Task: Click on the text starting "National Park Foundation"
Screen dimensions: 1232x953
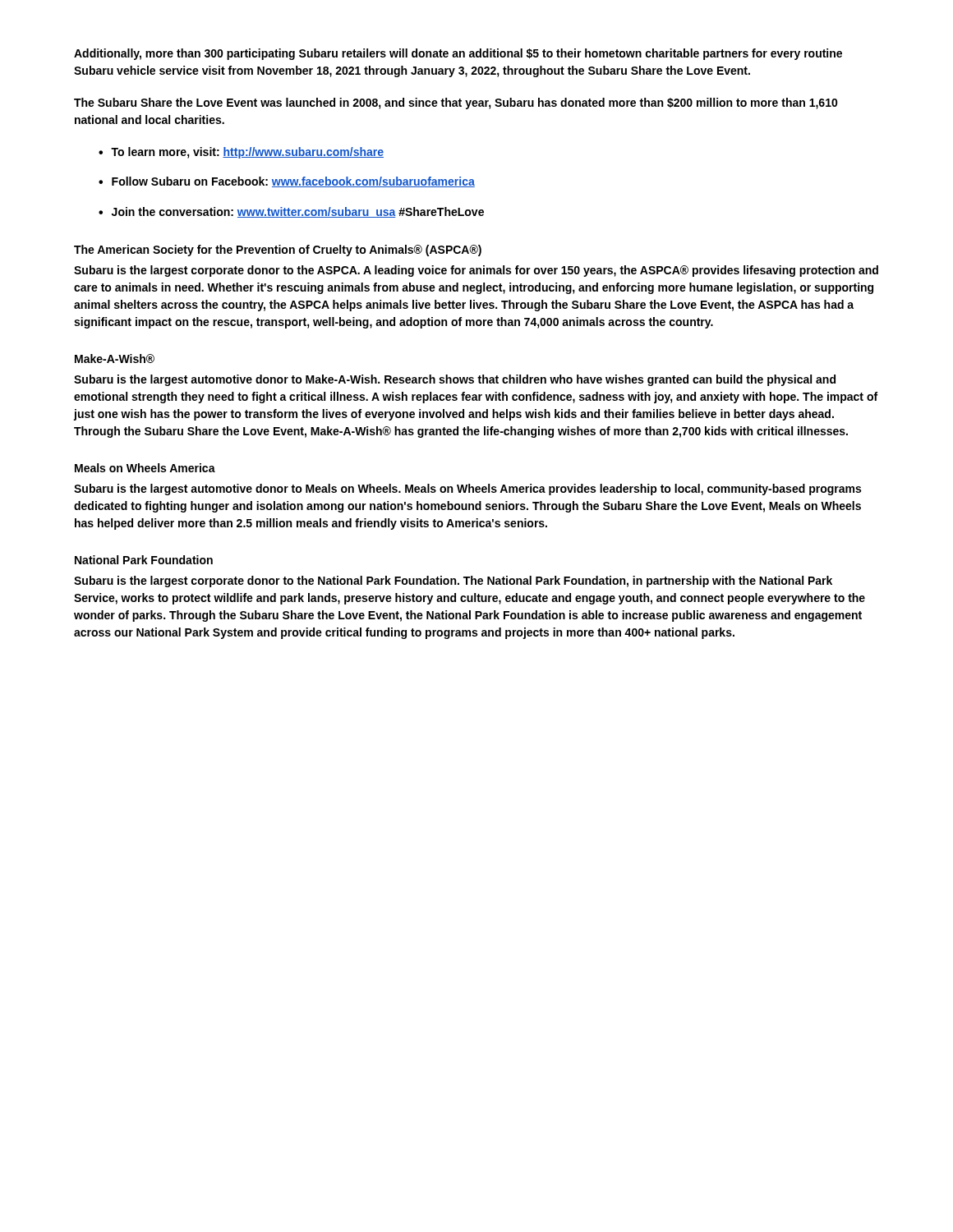Action: click(x=144, y=560)
